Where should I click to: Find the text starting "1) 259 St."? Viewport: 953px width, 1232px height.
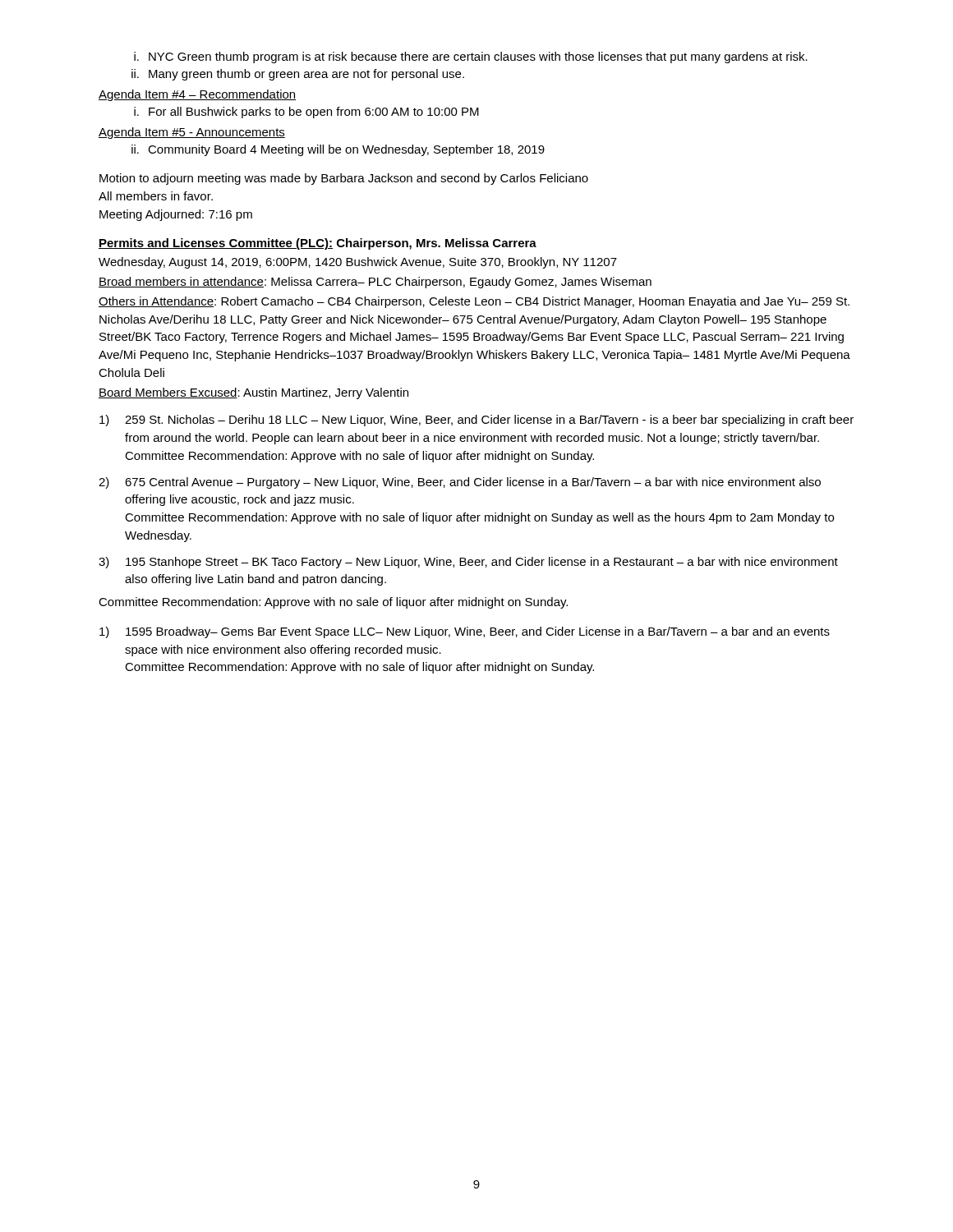[476, 438]
